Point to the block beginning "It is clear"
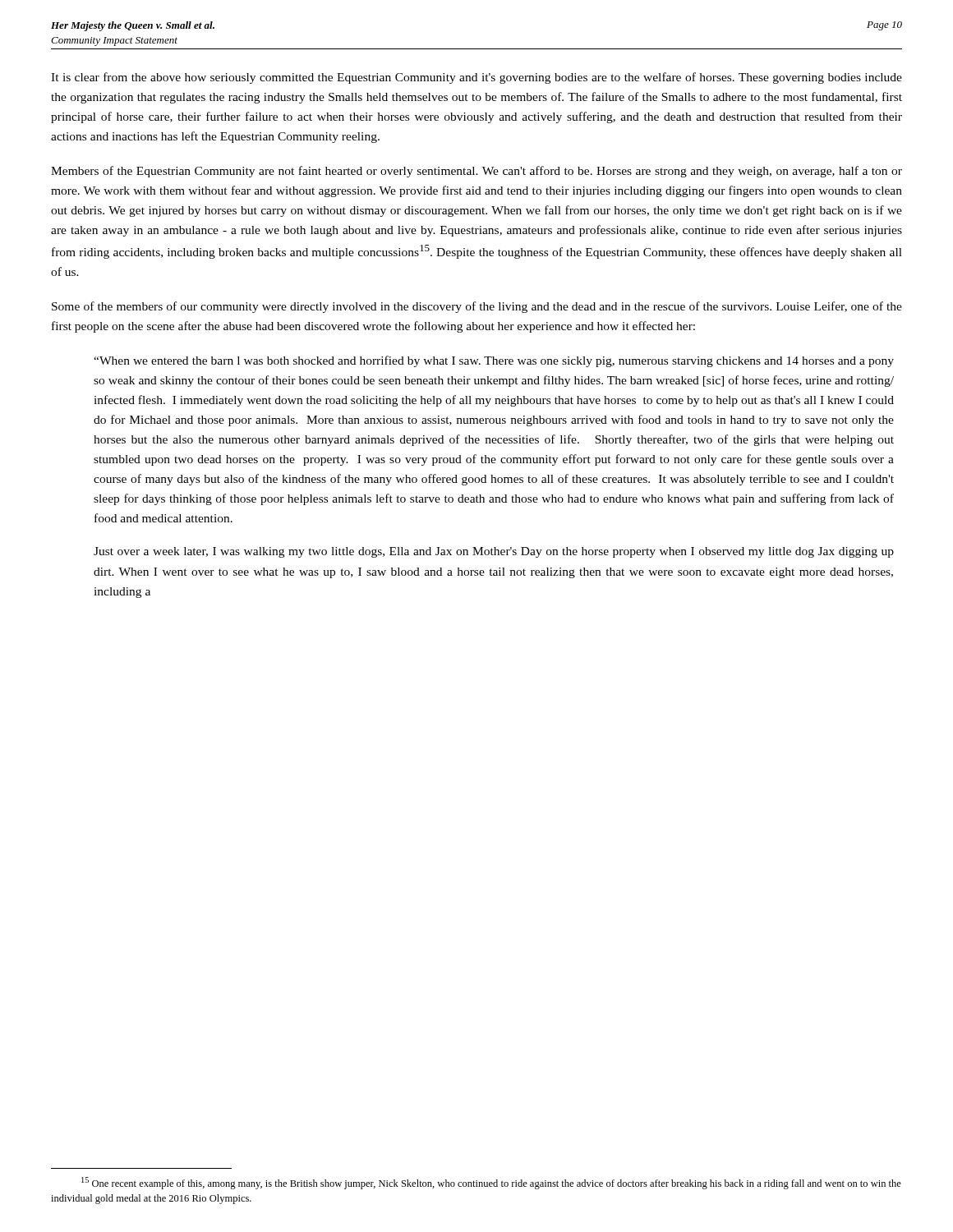 [x=476, y=106]
